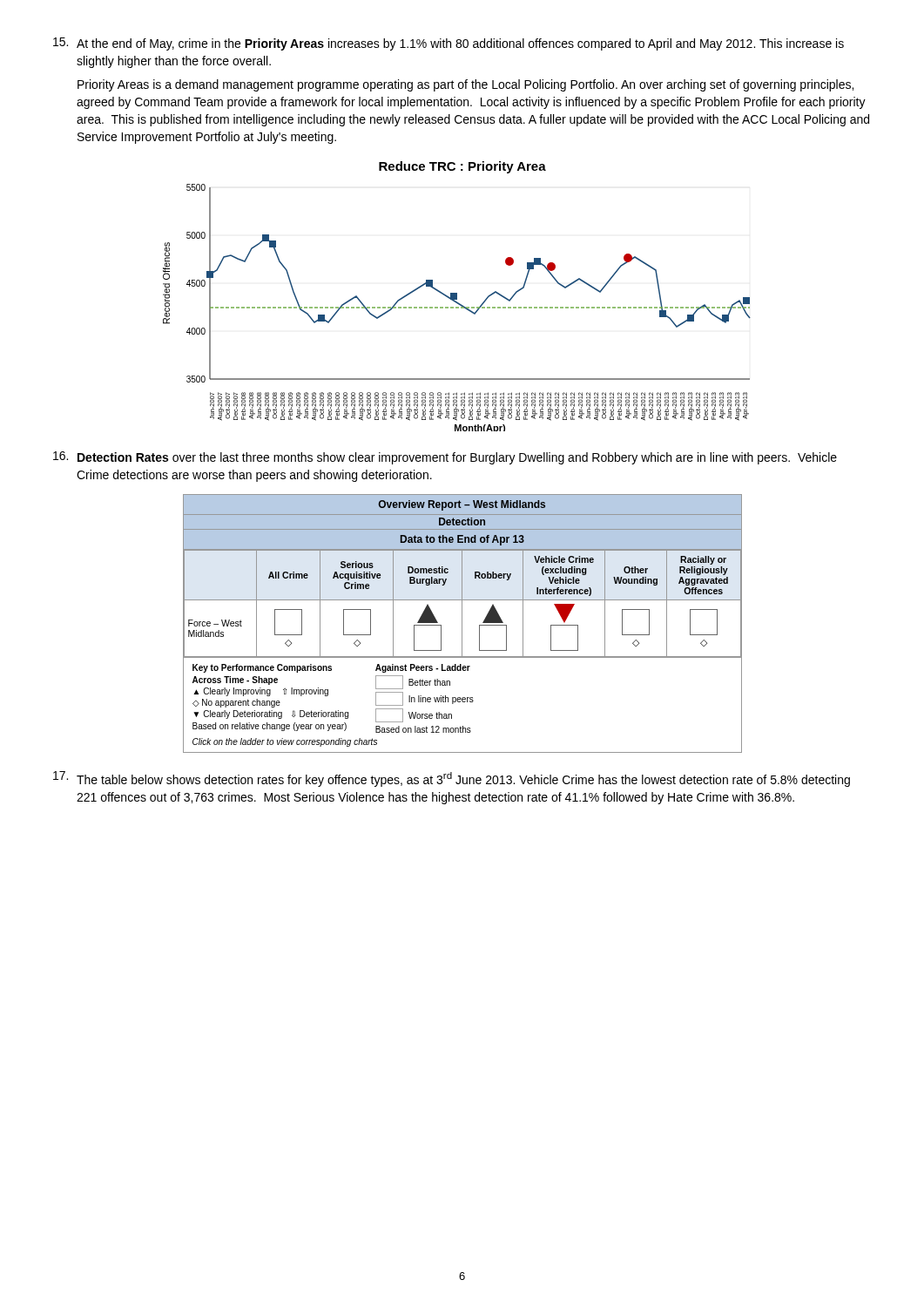
Task: Select the list item that reads "17. The table"
Action: (462, 788)
